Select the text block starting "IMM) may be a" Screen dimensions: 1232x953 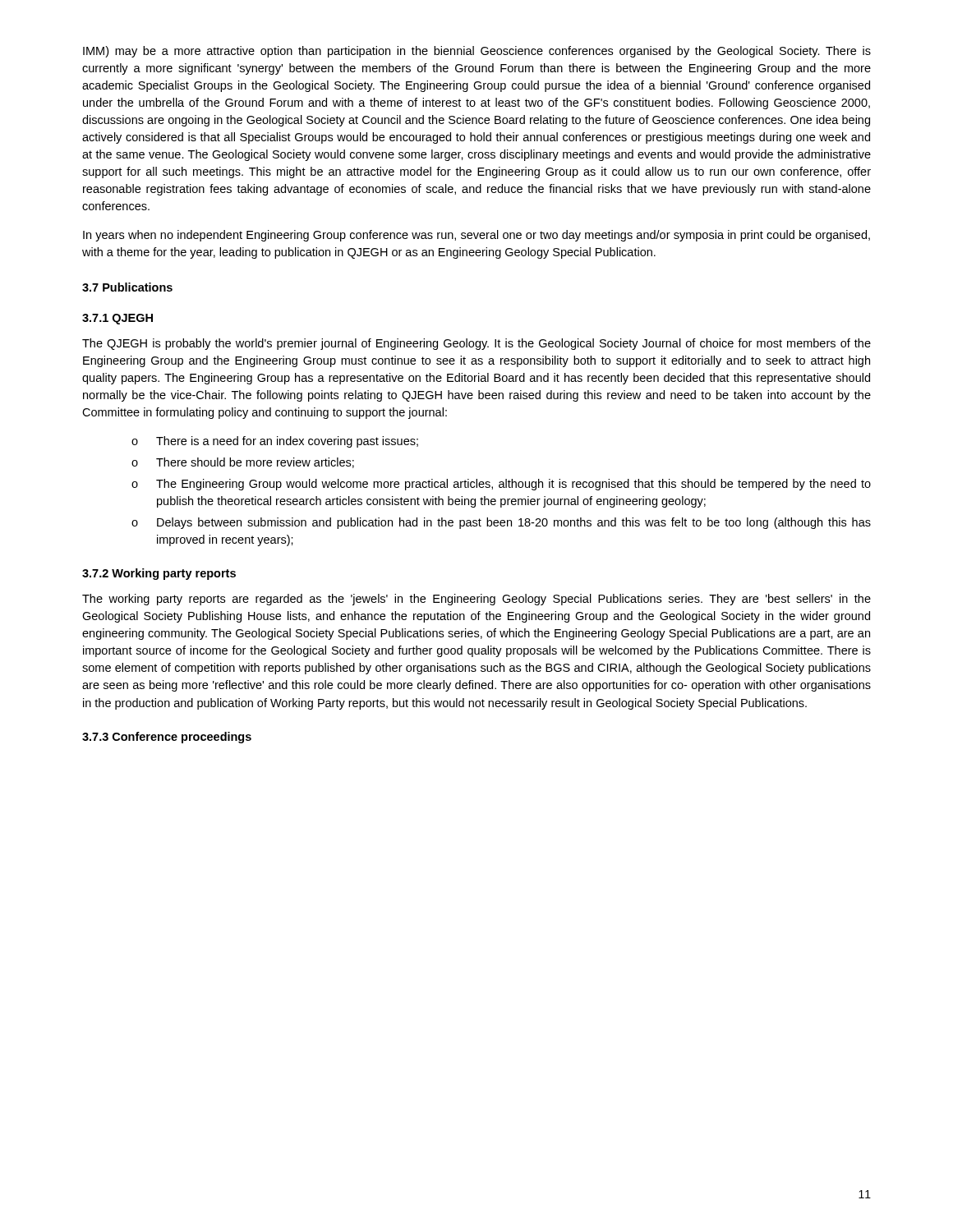click(476, 129)
